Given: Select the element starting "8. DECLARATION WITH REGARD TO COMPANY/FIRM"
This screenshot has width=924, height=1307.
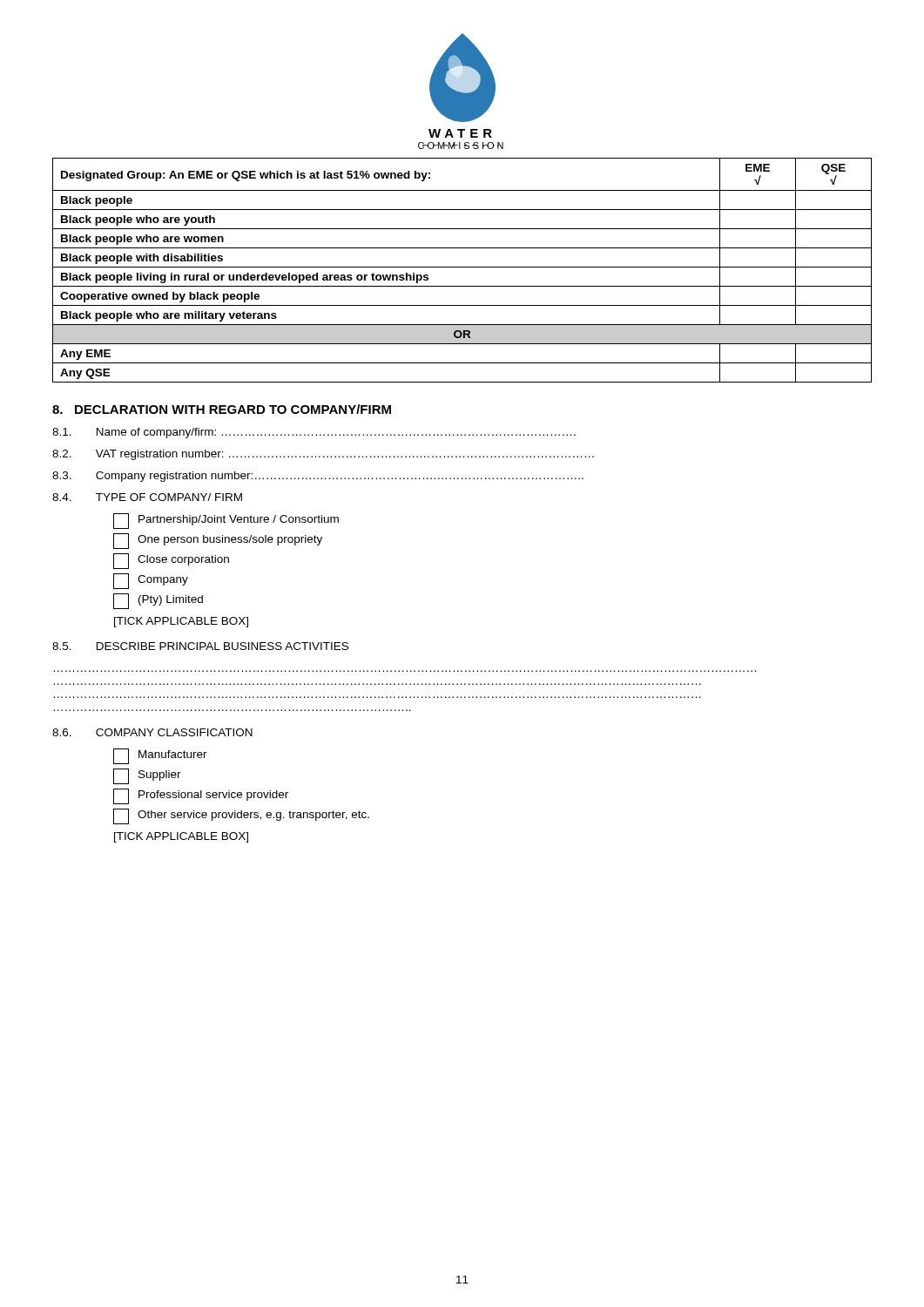Looking at the screenshot, I should tap(222, 409).
